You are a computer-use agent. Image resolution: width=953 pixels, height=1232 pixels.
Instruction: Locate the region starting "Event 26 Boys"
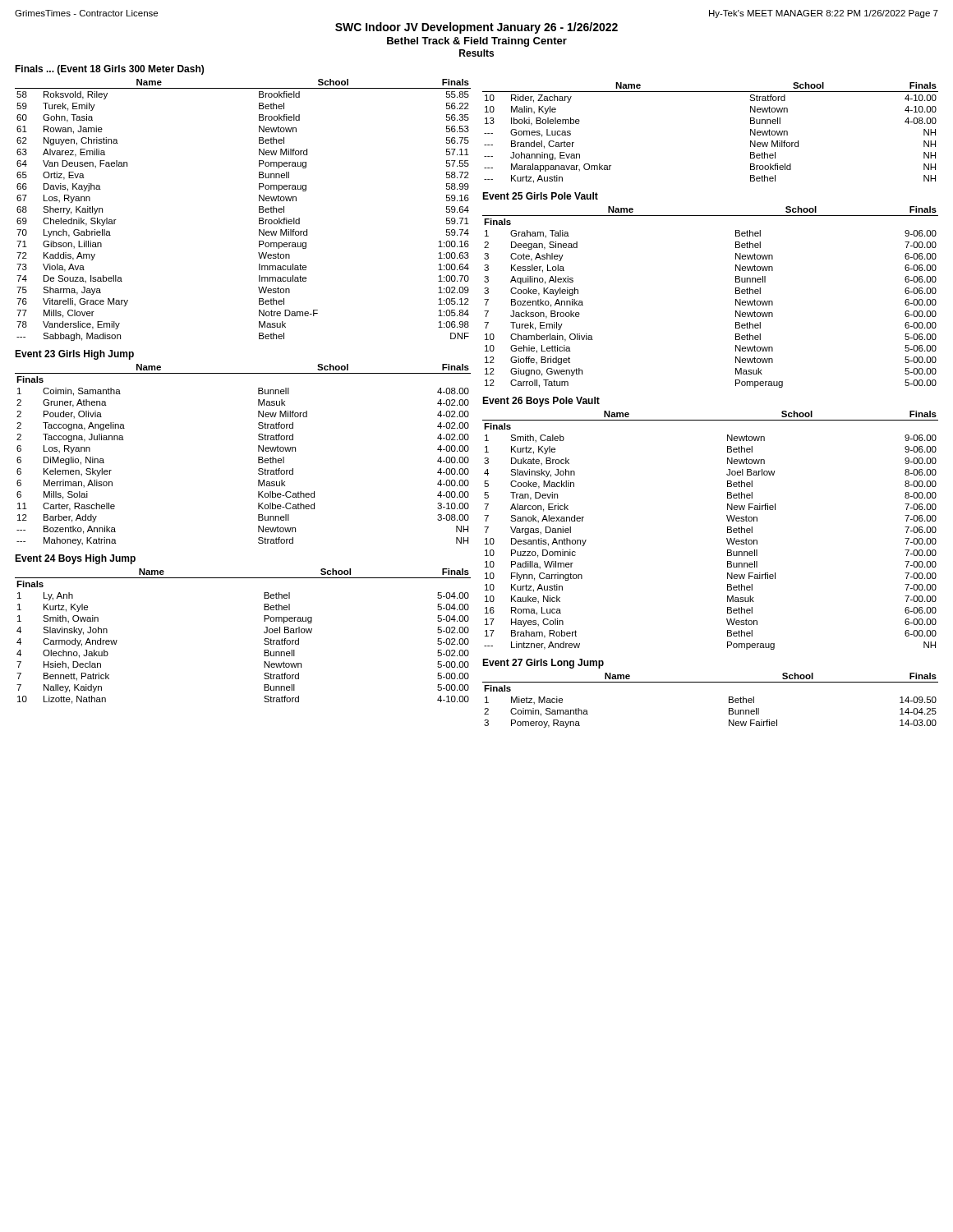pyautogui.click(x=541, y=401)
